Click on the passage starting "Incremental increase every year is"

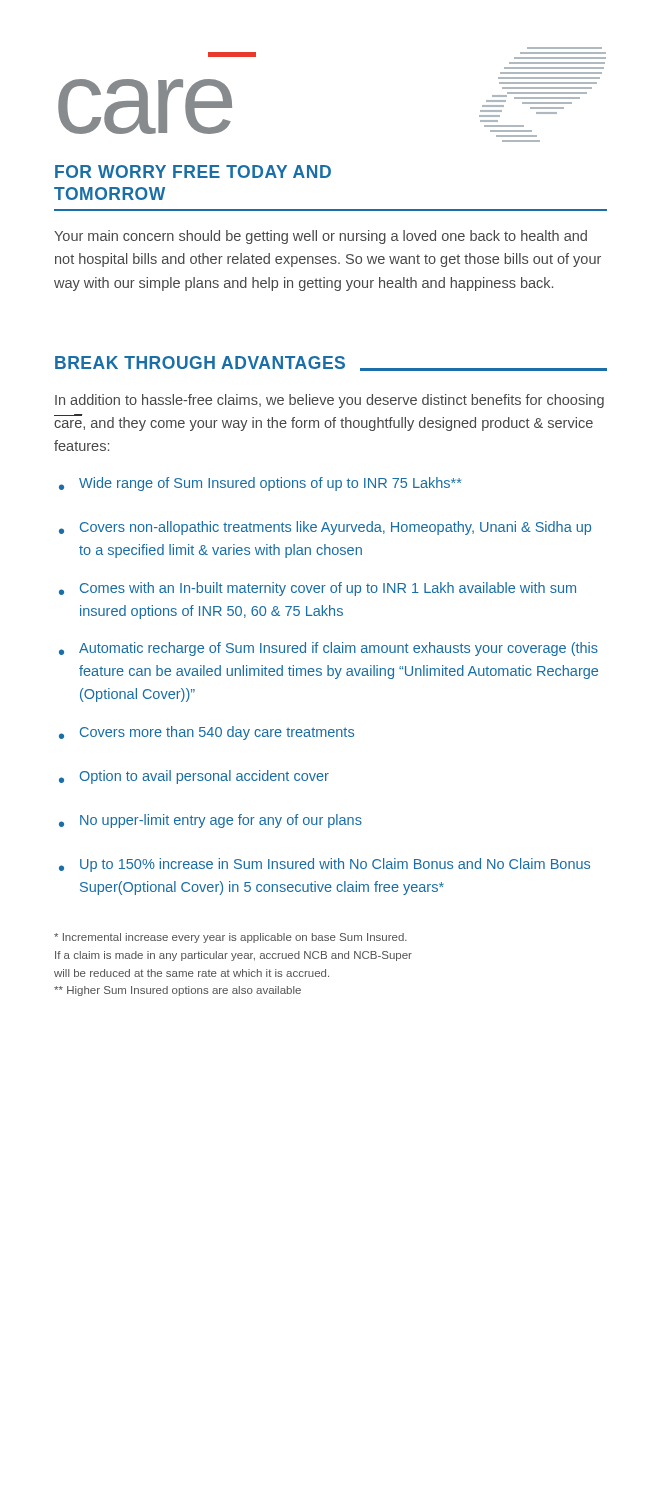point(233,964)
